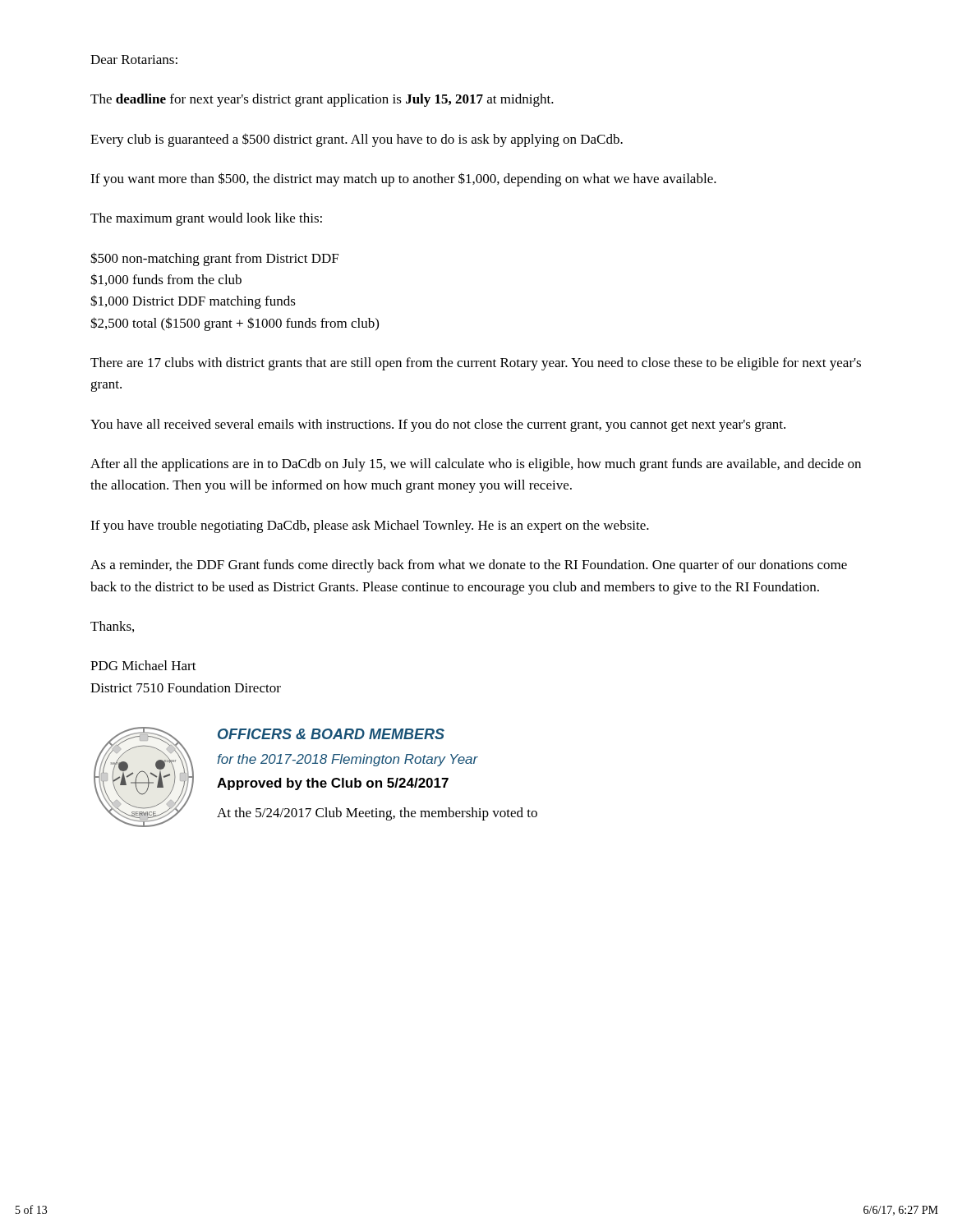953x1232 pixels.
Task: Locate the block of text that opens with "If you want"
Action: click(404, 179)
